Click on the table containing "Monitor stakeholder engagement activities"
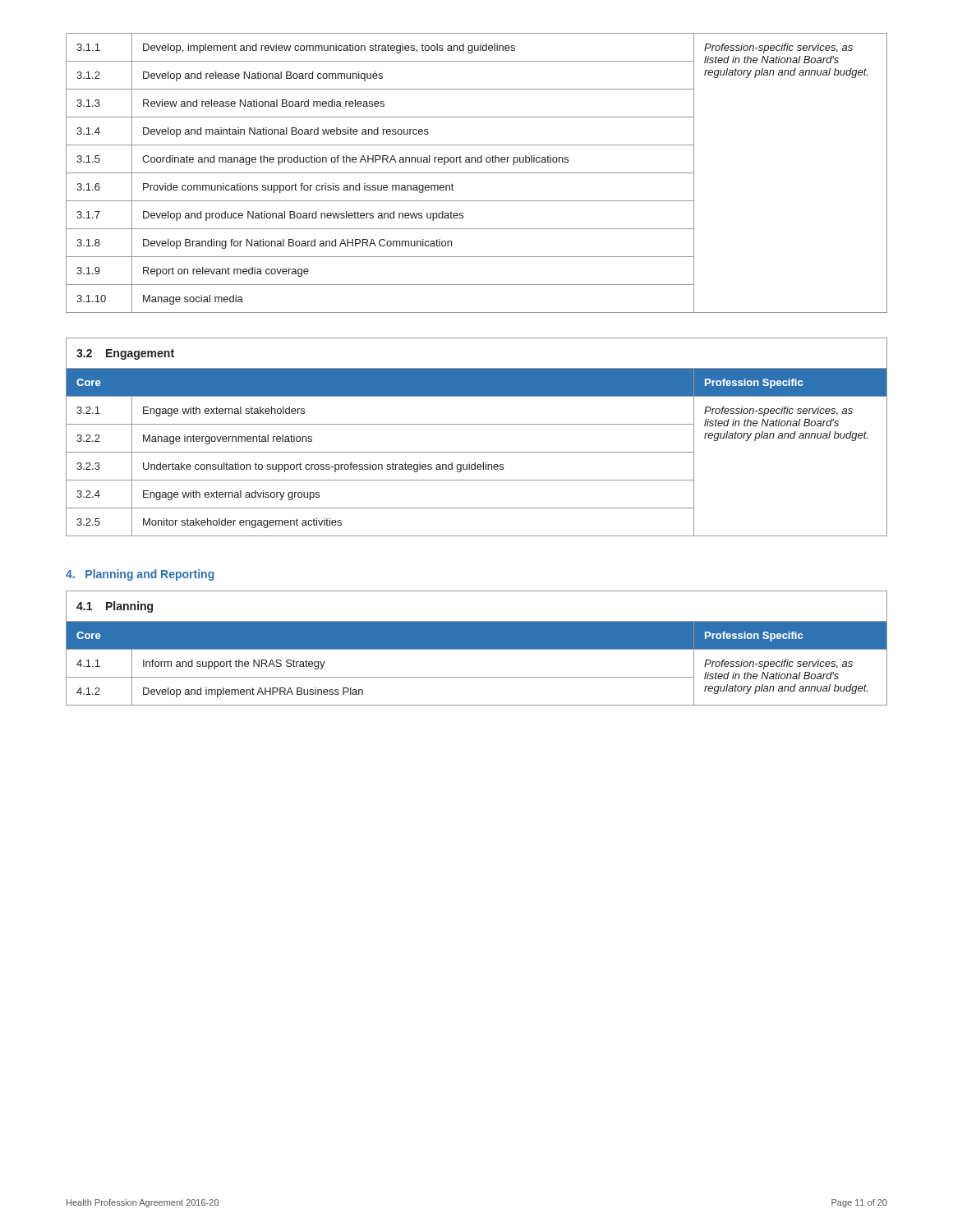Image resolution: width=953 pixels, height=1232 pixels. [476, 437]
